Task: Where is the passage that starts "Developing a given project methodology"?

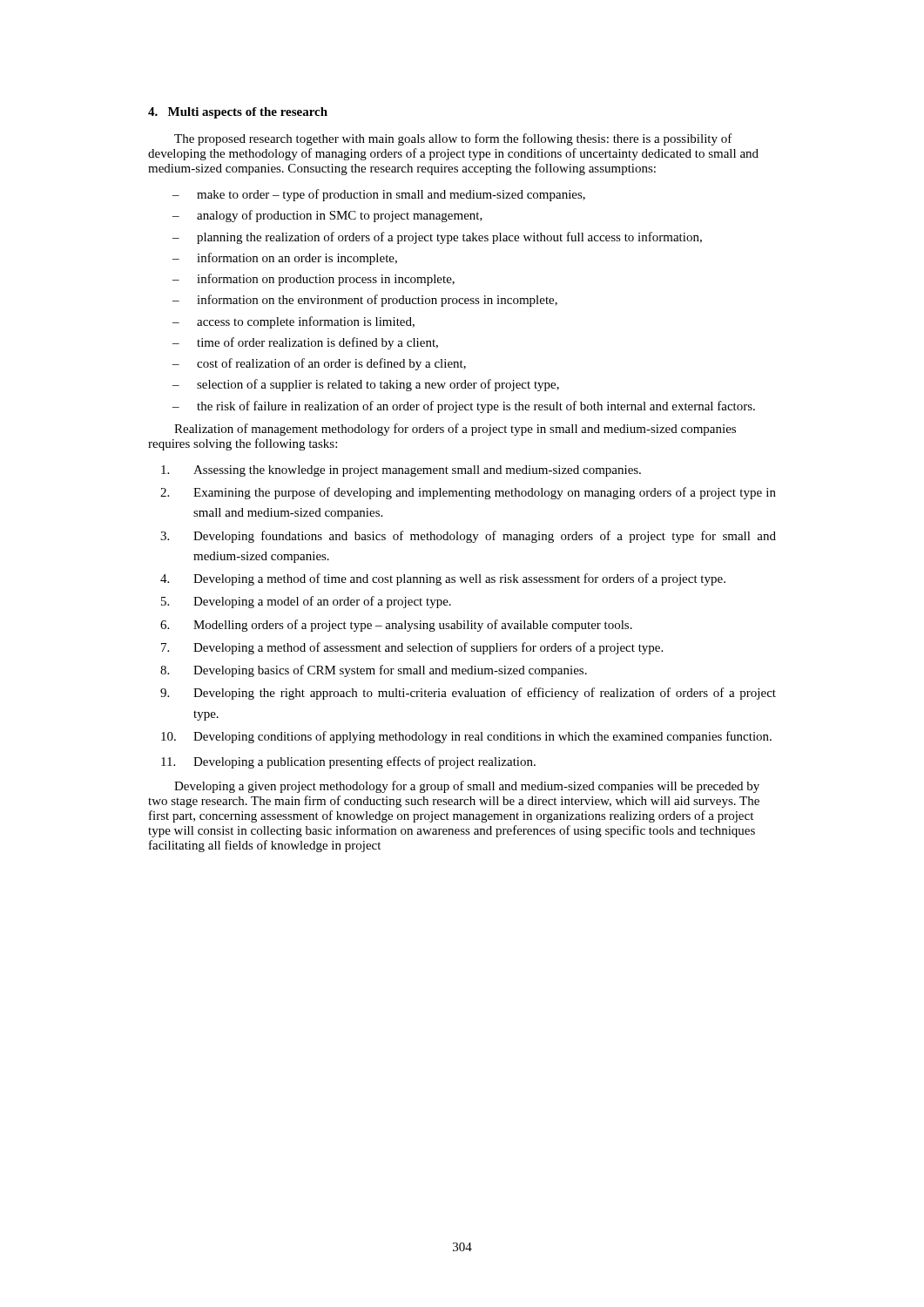Action: (462, 816)
